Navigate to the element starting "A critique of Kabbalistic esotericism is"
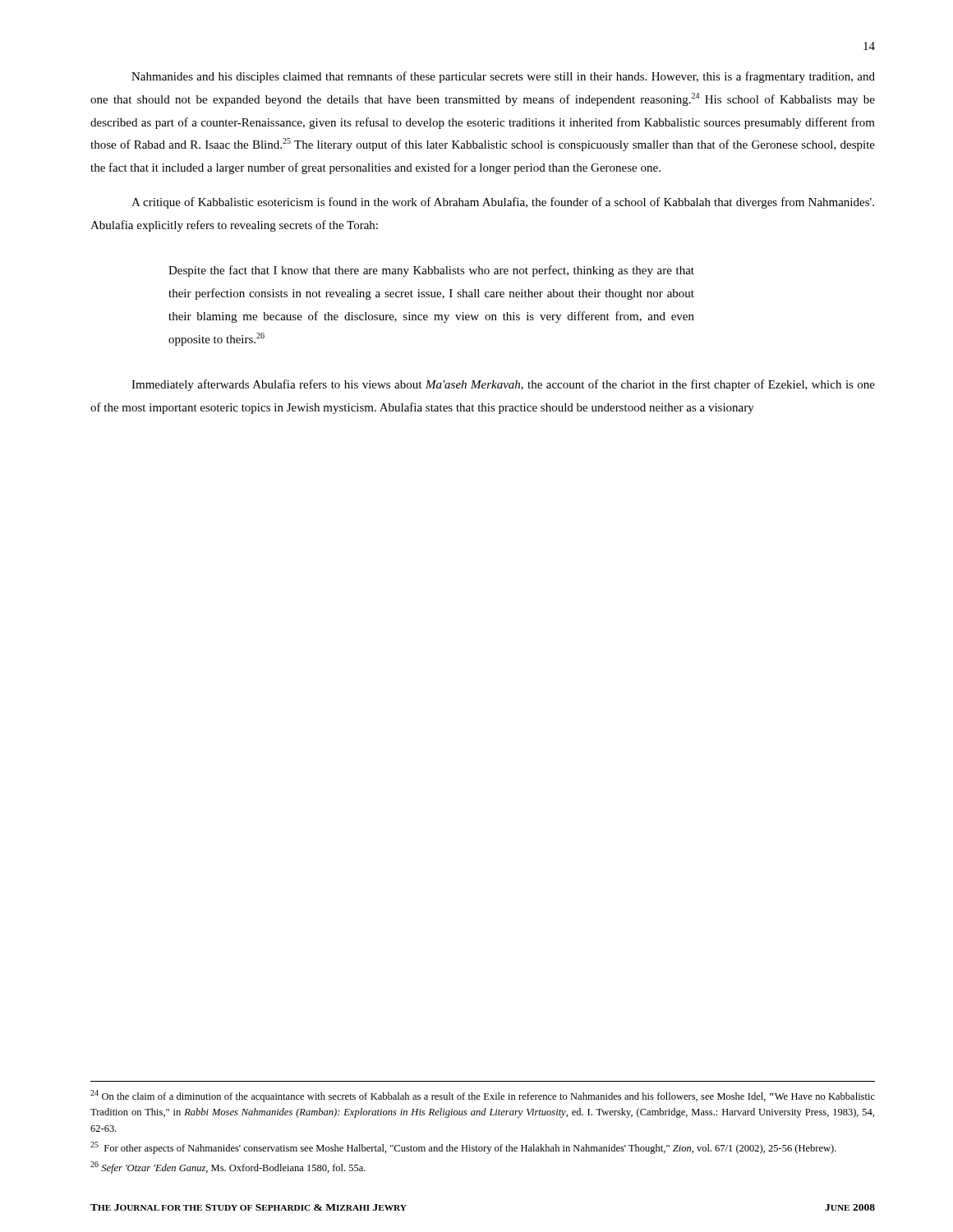 tap(483, 213)
